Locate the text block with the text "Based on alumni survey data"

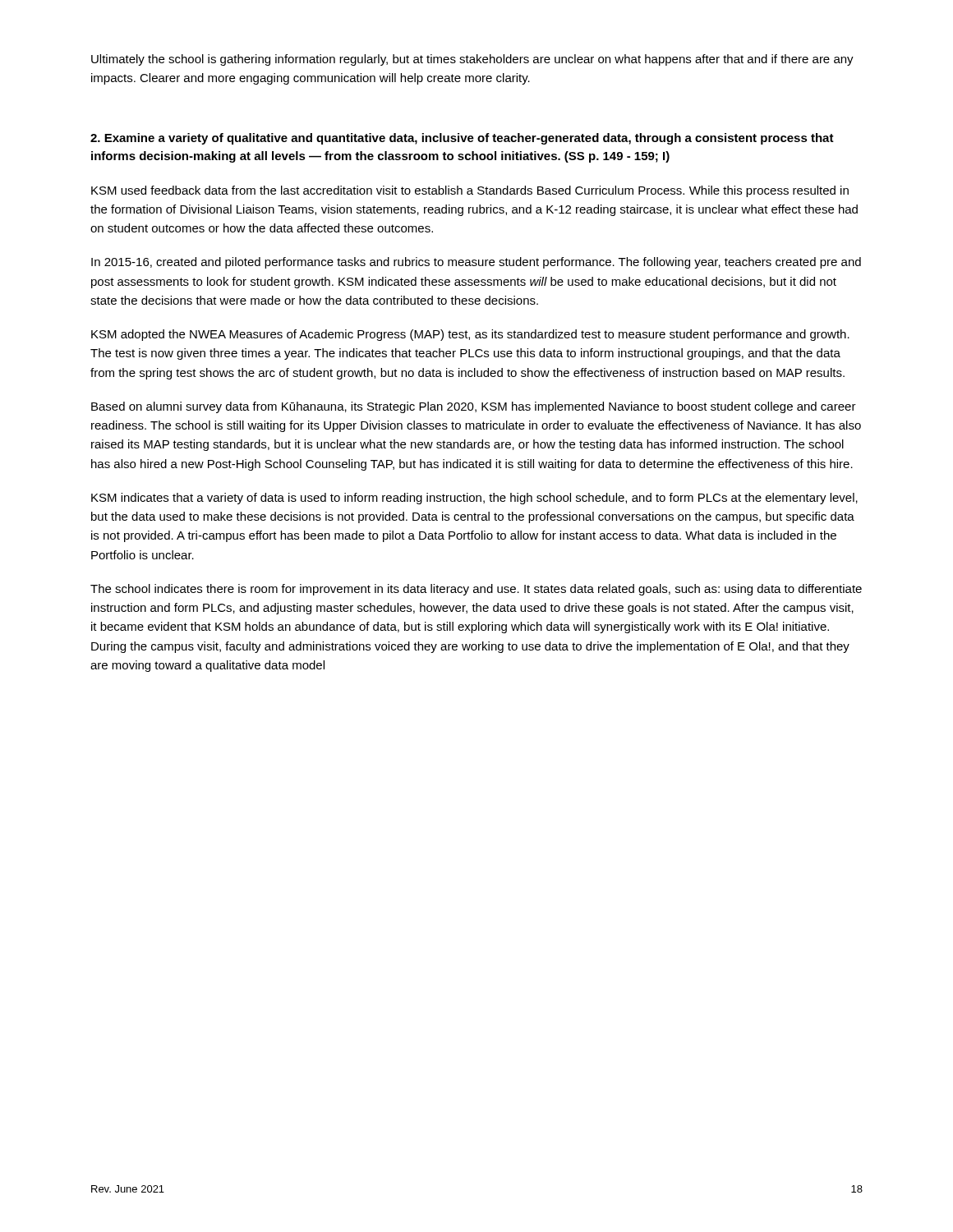476,435
